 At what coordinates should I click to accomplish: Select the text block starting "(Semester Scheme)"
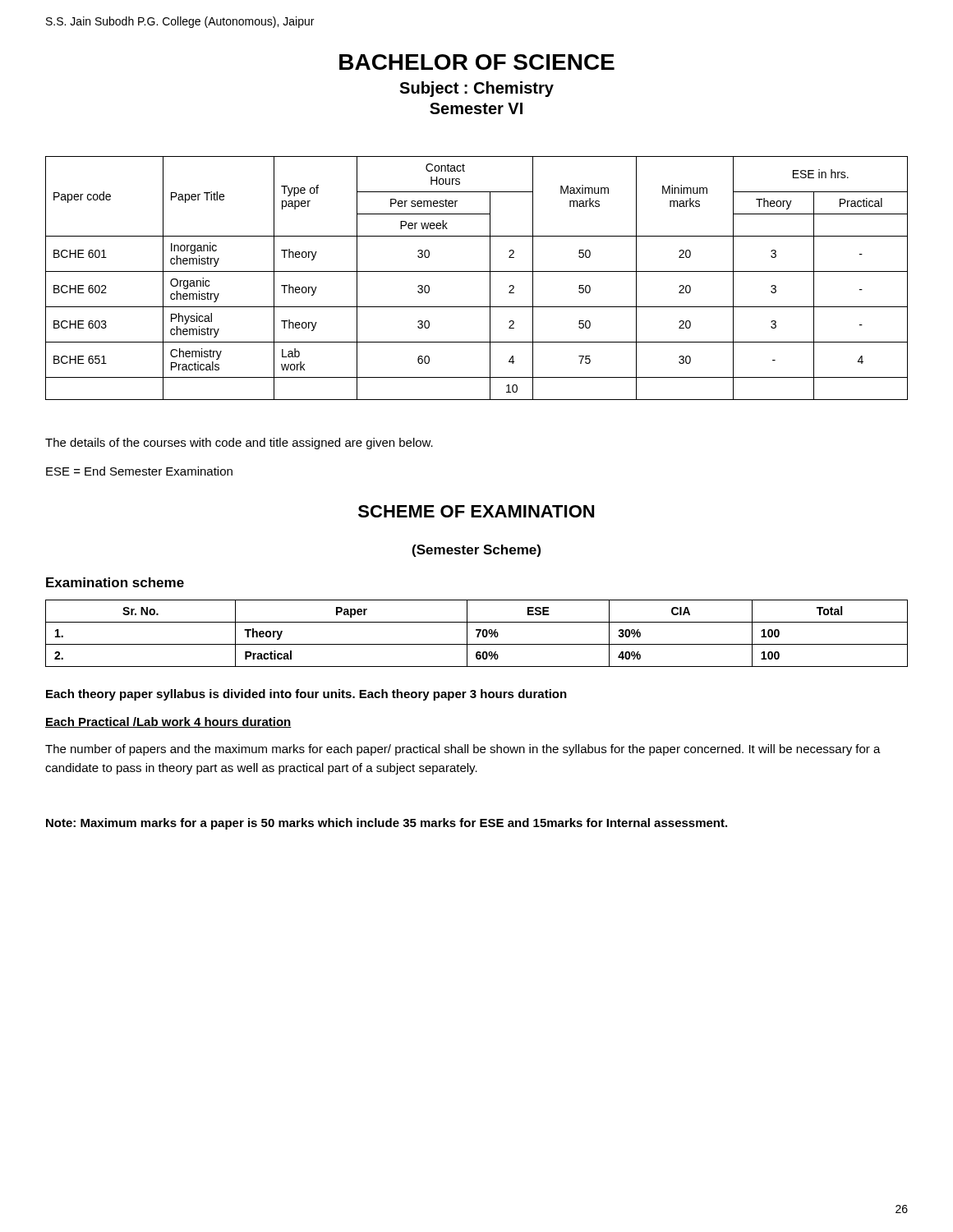pos(476,550)
